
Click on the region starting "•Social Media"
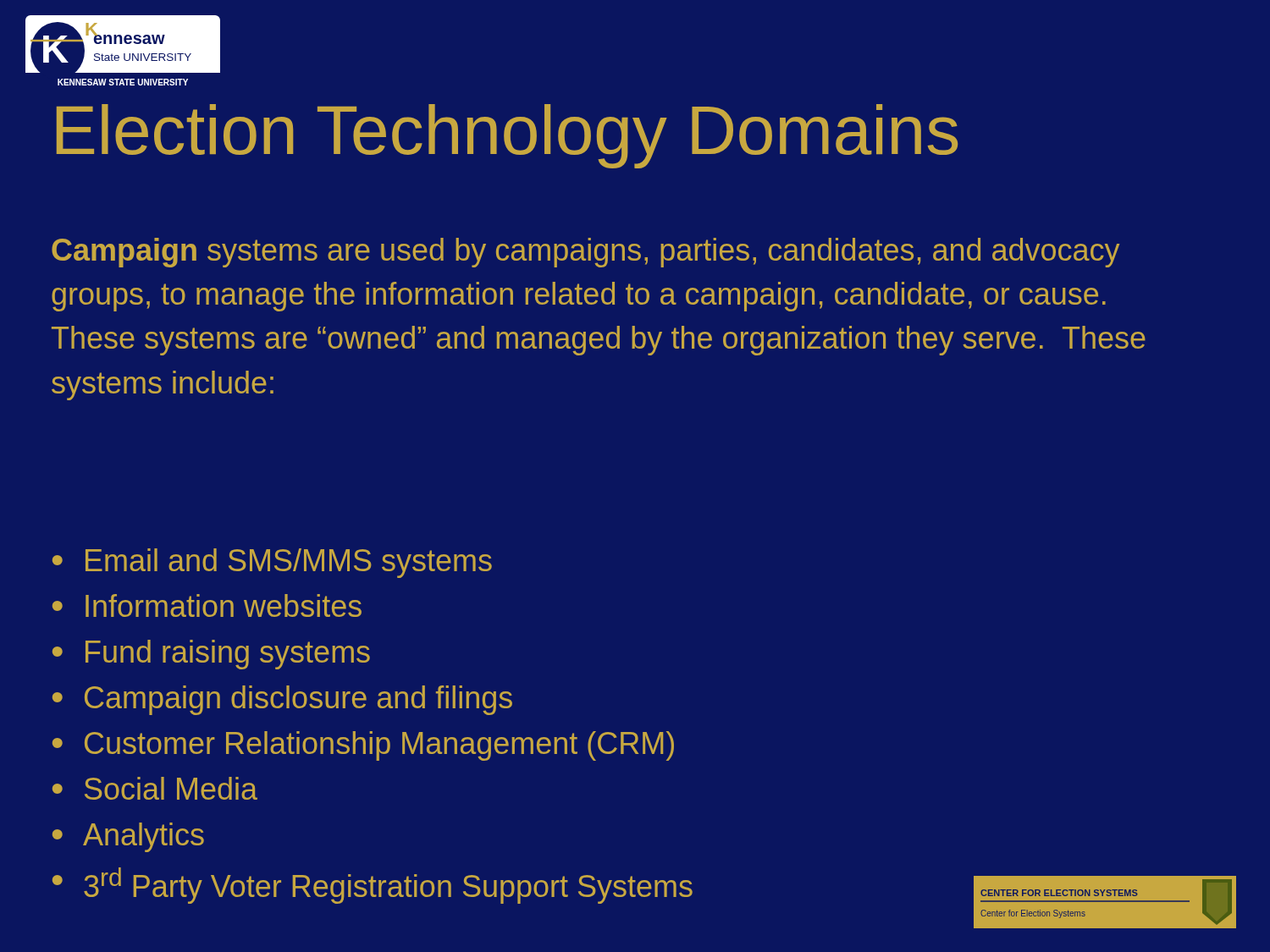coord(154,790)
